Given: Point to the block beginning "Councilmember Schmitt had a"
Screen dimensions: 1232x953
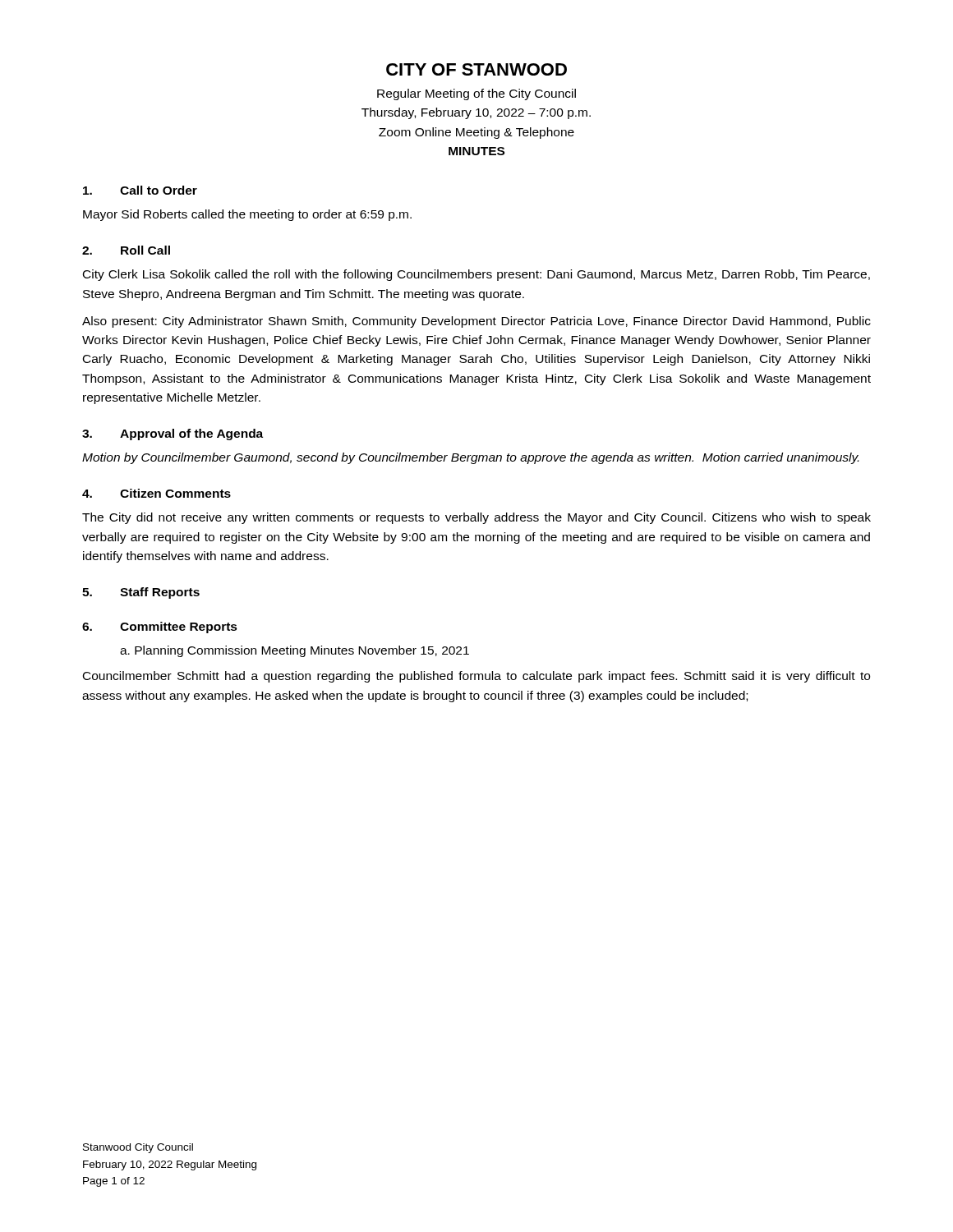Looking at the screenshot, I should coord(476,685).
